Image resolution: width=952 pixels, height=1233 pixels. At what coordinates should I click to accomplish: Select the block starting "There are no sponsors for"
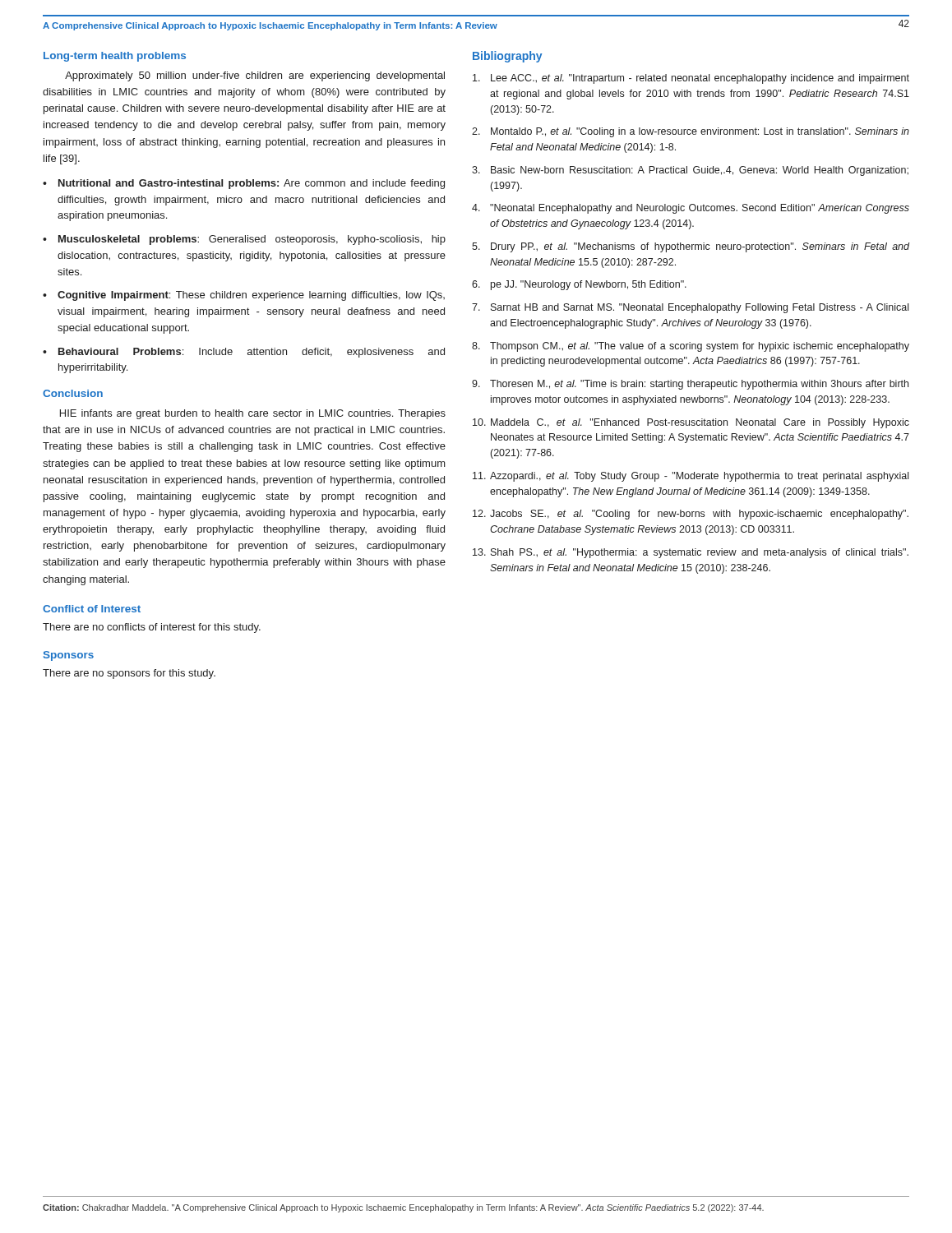pyautogui.click(x=129, y=673)
